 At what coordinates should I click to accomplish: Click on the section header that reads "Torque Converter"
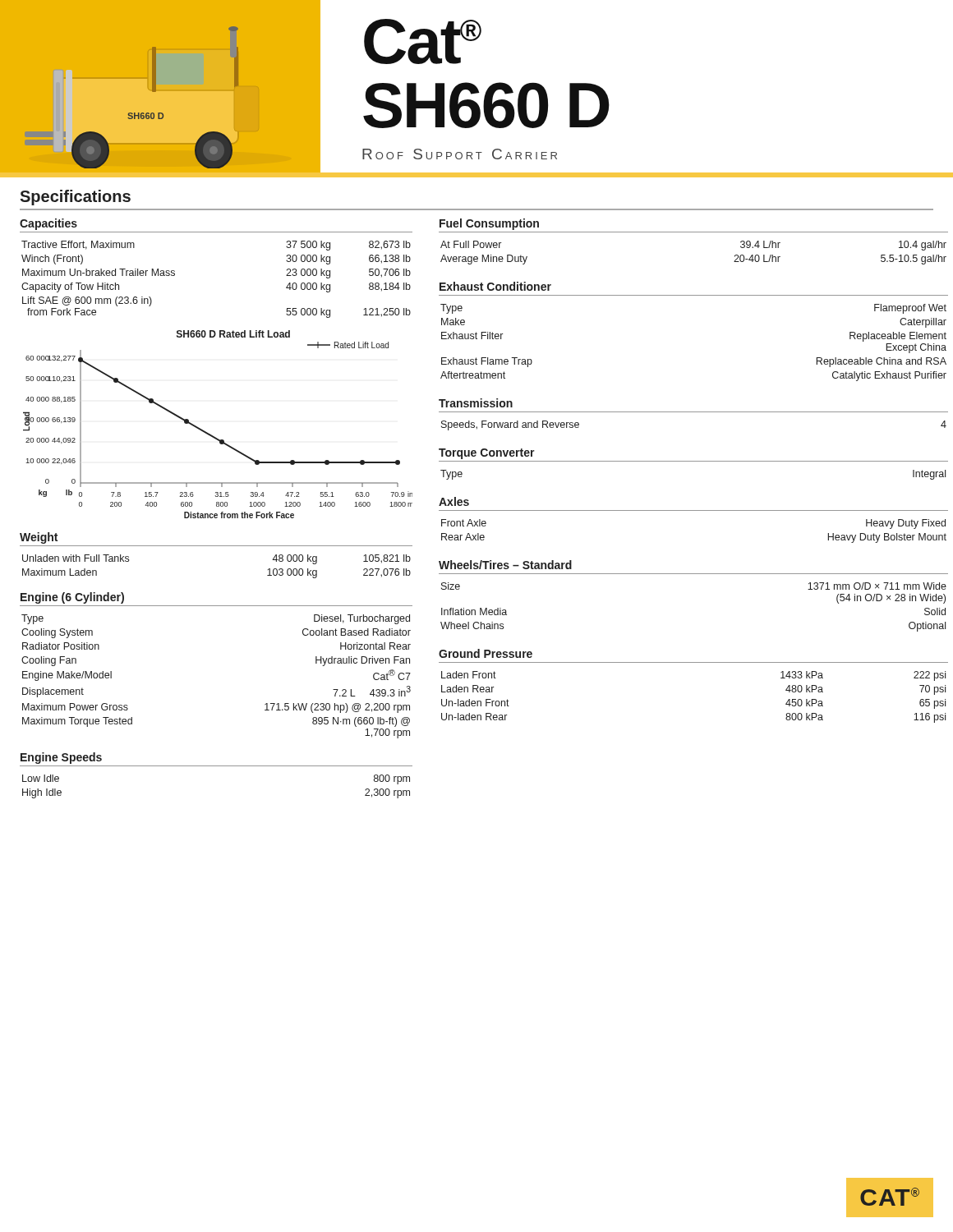coord(487,453)
